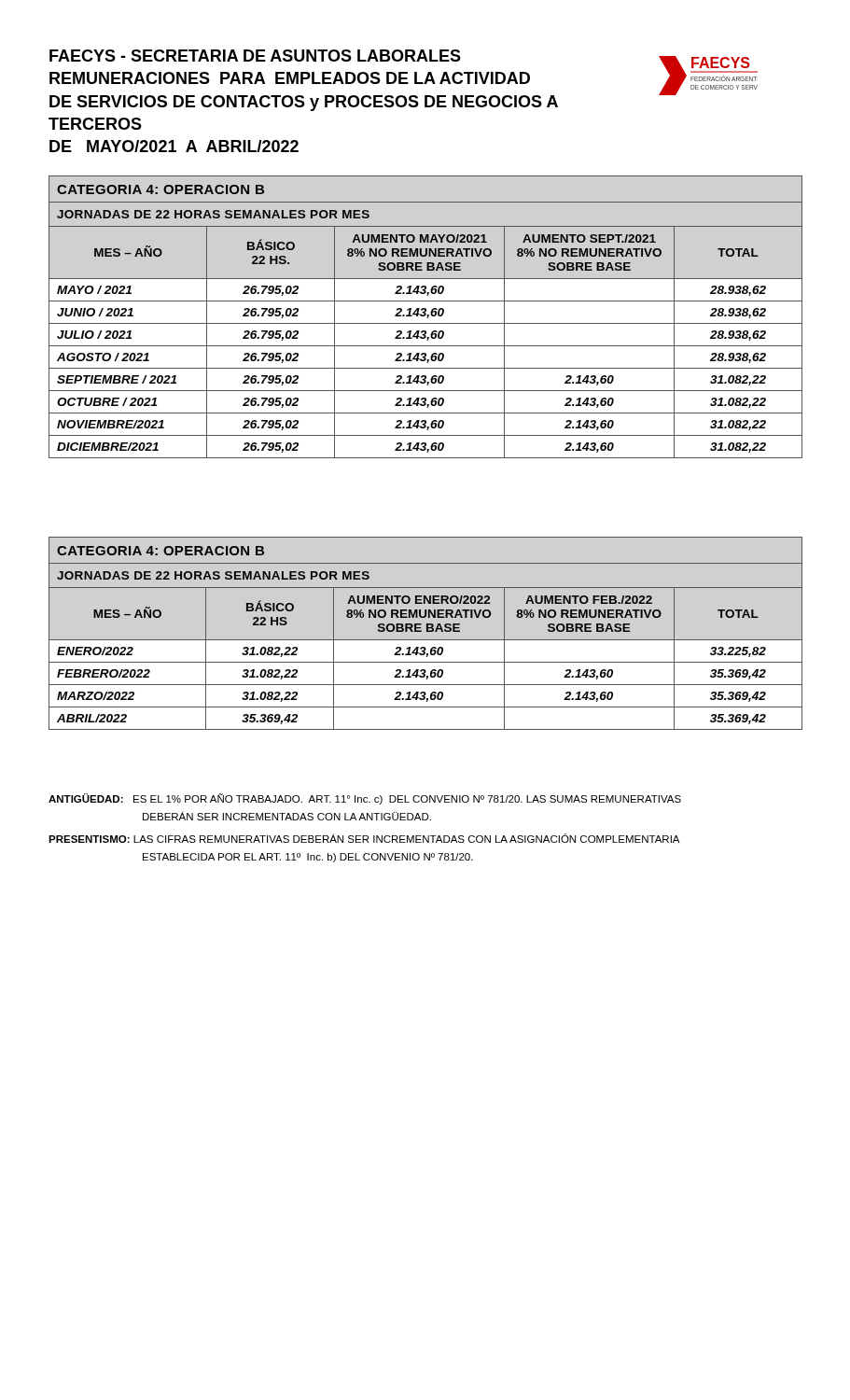This screenshot has width=850, height=1400.
Task: Click on the region starting "FAECYS - SECRETARIA"
Action: click(x=403, y=102)
